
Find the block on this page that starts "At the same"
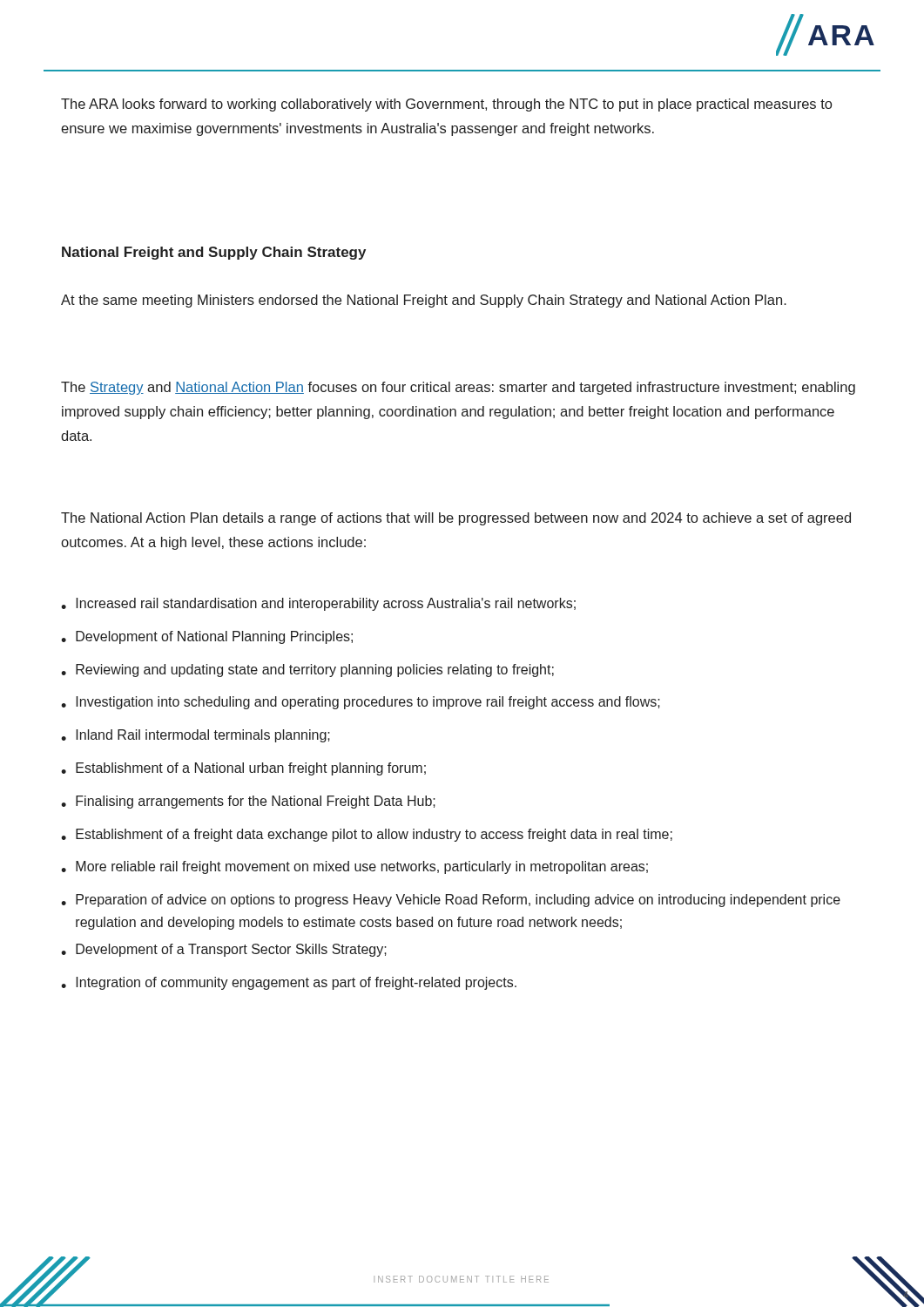[x=424, y=300]
